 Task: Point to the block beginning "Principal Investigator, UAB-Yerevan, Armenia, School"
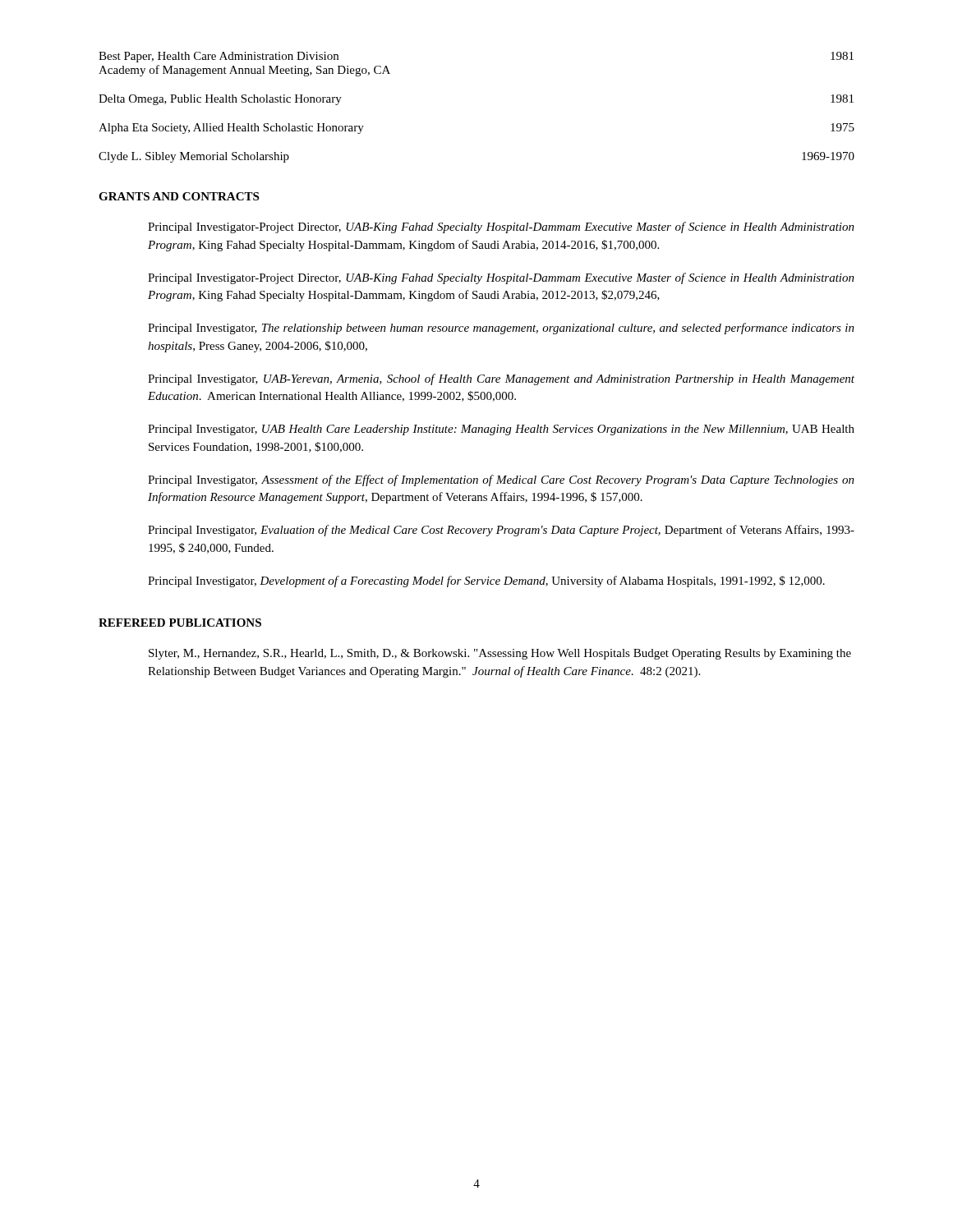pyautogui.click(x=501, y=387)
